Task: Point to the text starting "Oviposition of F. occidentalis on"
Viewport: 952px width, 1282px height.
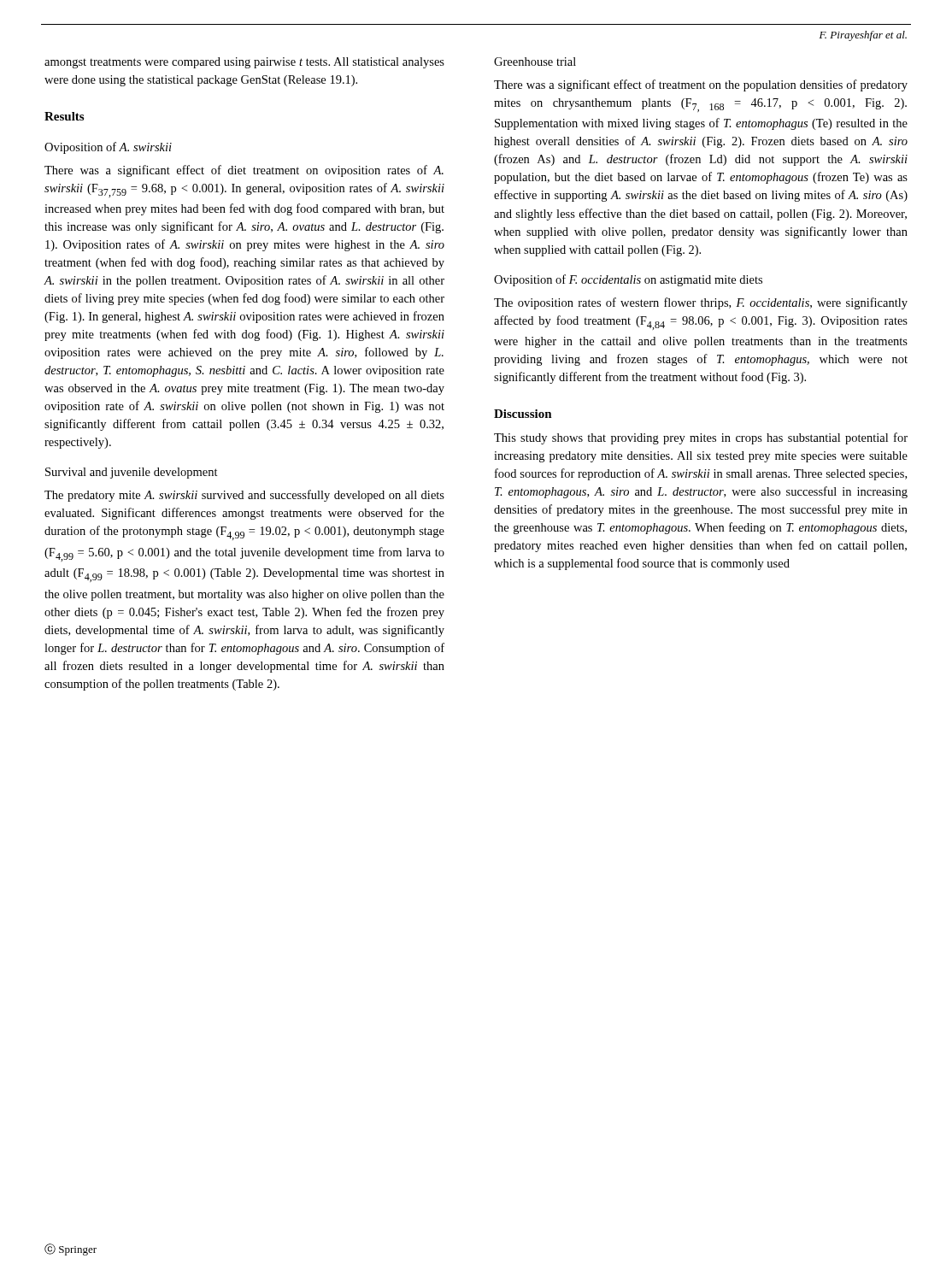Action: 628,279
